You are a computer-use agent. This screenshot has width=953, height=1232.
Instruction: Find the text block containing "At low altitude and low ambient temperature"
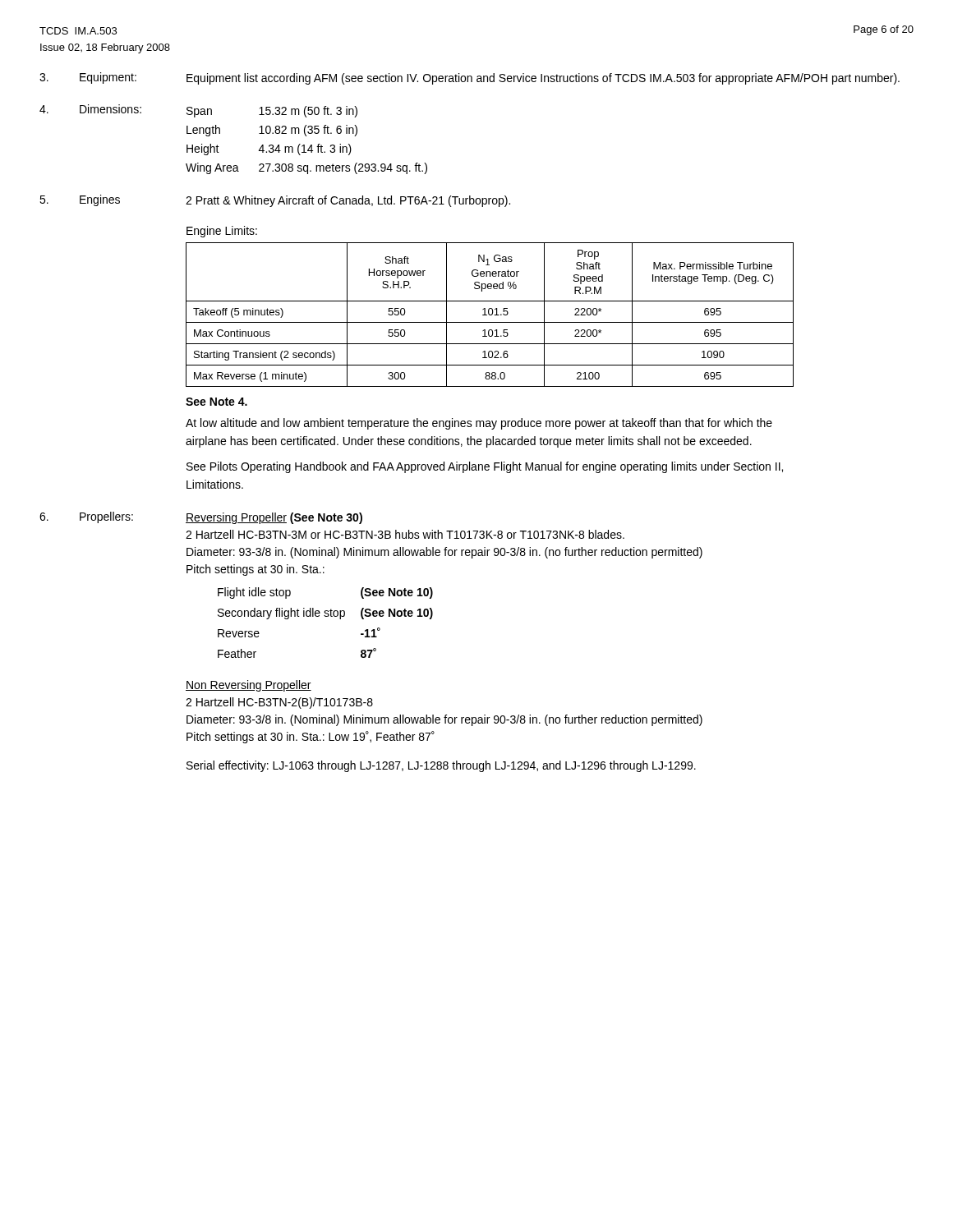coord(479,432)
